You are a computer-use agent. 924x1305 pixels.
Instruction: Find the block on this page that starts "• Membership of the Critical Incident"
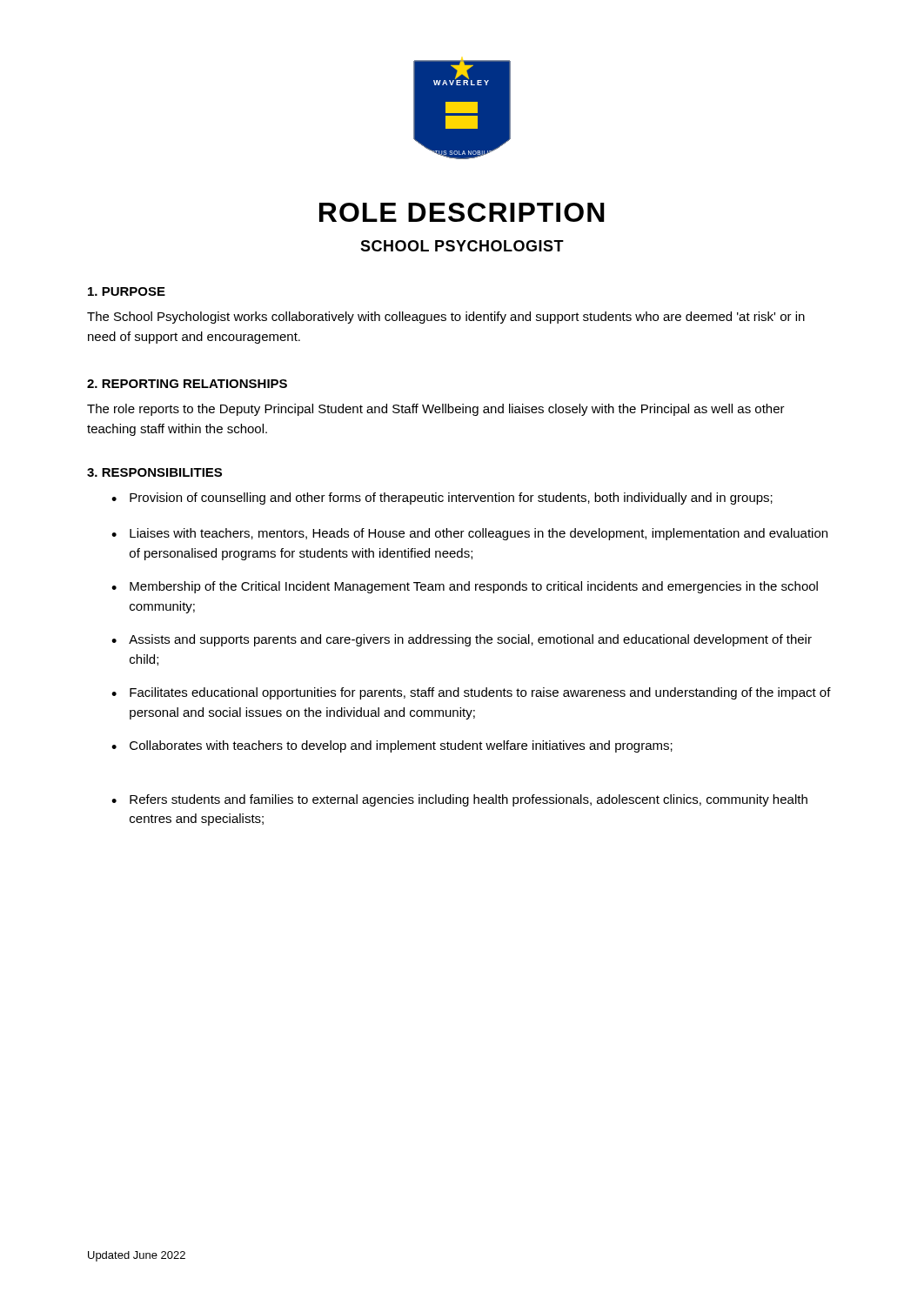point(474,597)
